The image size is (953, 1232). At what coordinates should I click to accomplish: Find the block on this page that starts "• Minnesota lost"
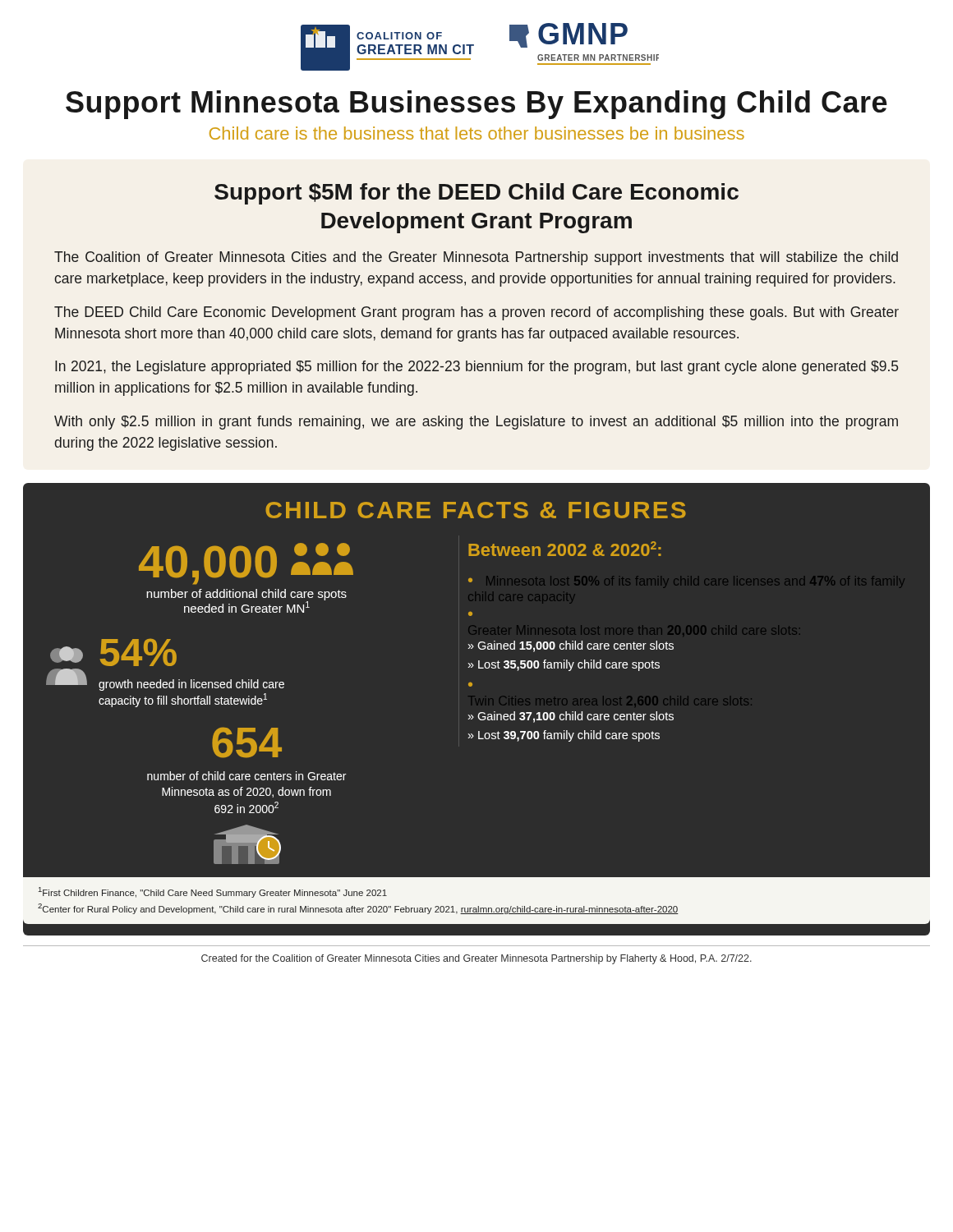470,580
